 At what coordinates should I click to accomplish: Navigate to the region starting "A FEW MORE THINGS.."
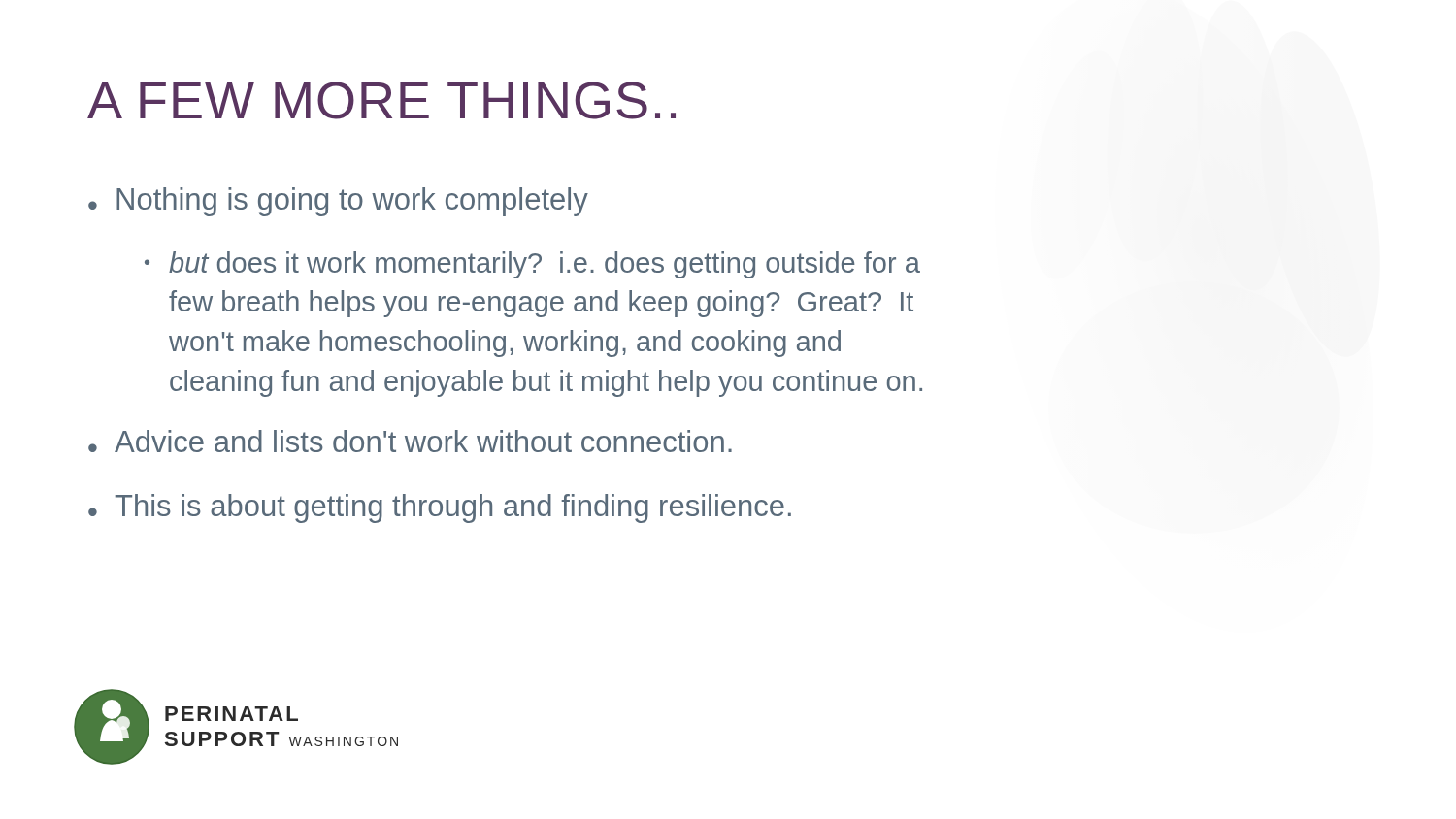click(x=384, y=100)
